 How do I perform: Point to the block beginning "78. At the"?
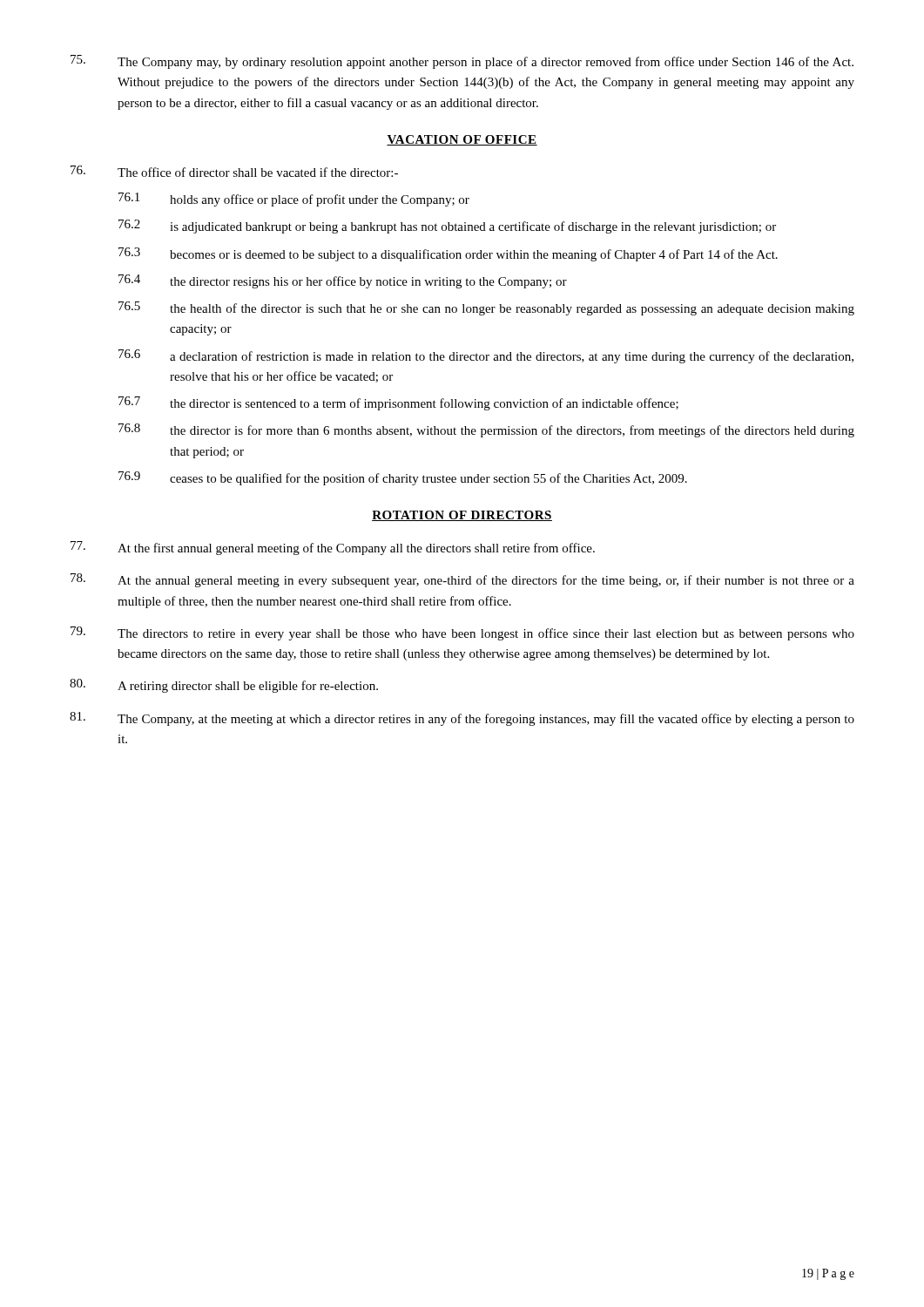pyautogui.click(x=462, y=591)
